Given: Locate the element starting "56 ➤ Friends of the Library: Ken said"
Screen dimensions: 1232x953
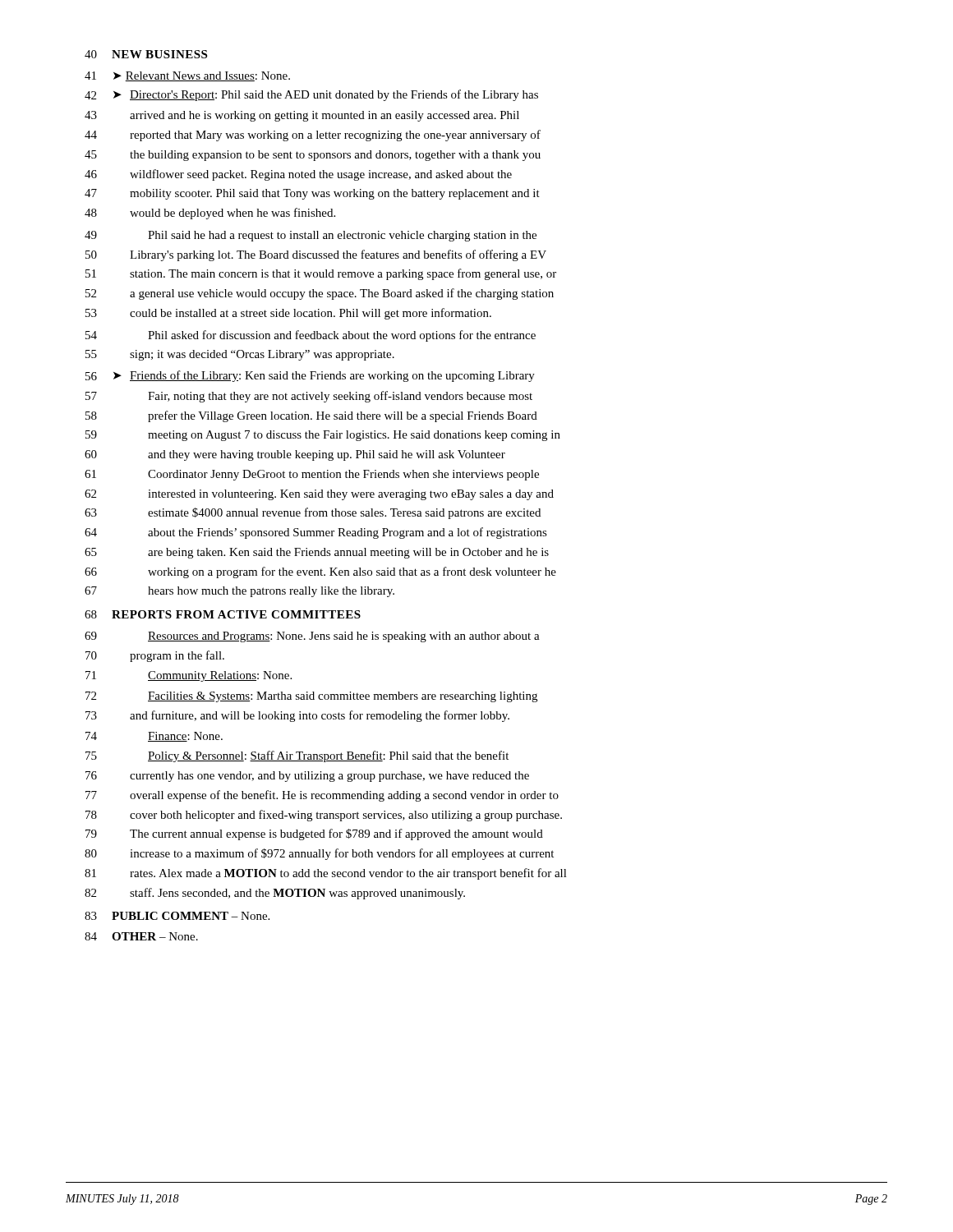Looking at the screenshot, I should coord(476,376).
